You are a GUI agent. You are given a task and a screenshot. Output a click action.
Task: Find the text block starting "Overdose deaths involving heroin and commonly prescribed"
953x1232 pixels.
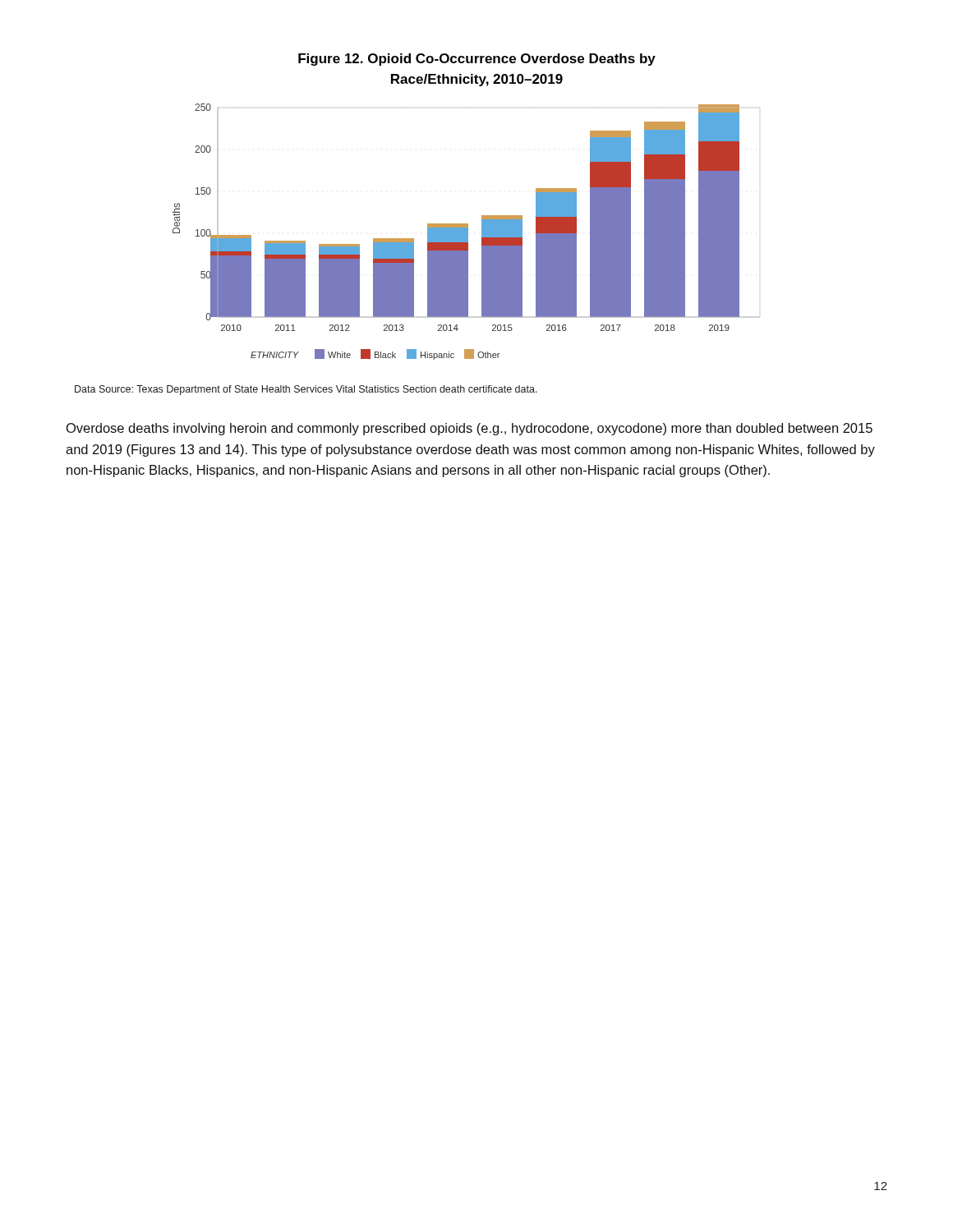[x=470, y=449]
